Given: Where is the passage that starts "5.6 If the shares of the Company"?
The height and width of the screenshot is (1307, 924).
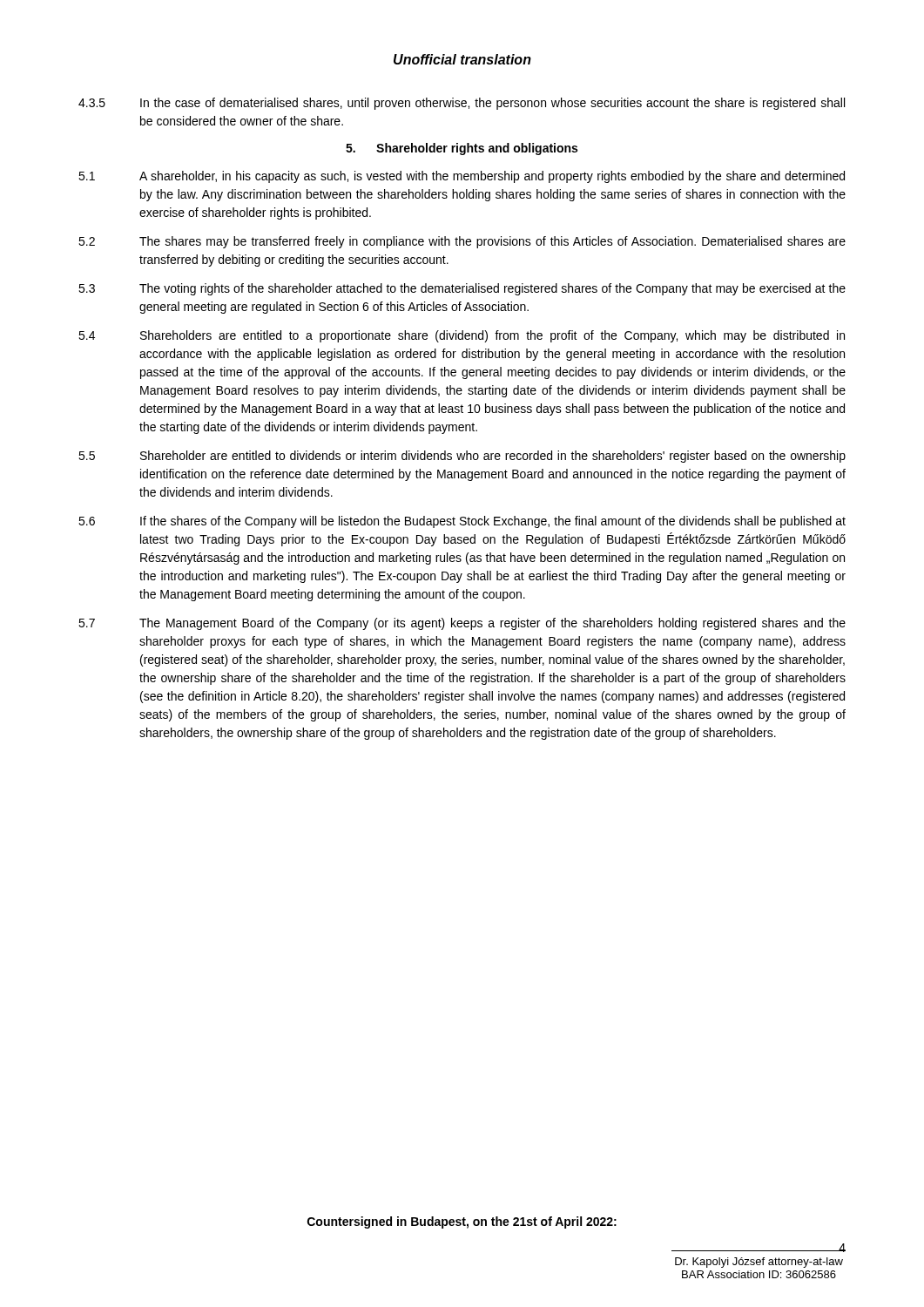Looking at the screenshot, I should tap(462, 558).
